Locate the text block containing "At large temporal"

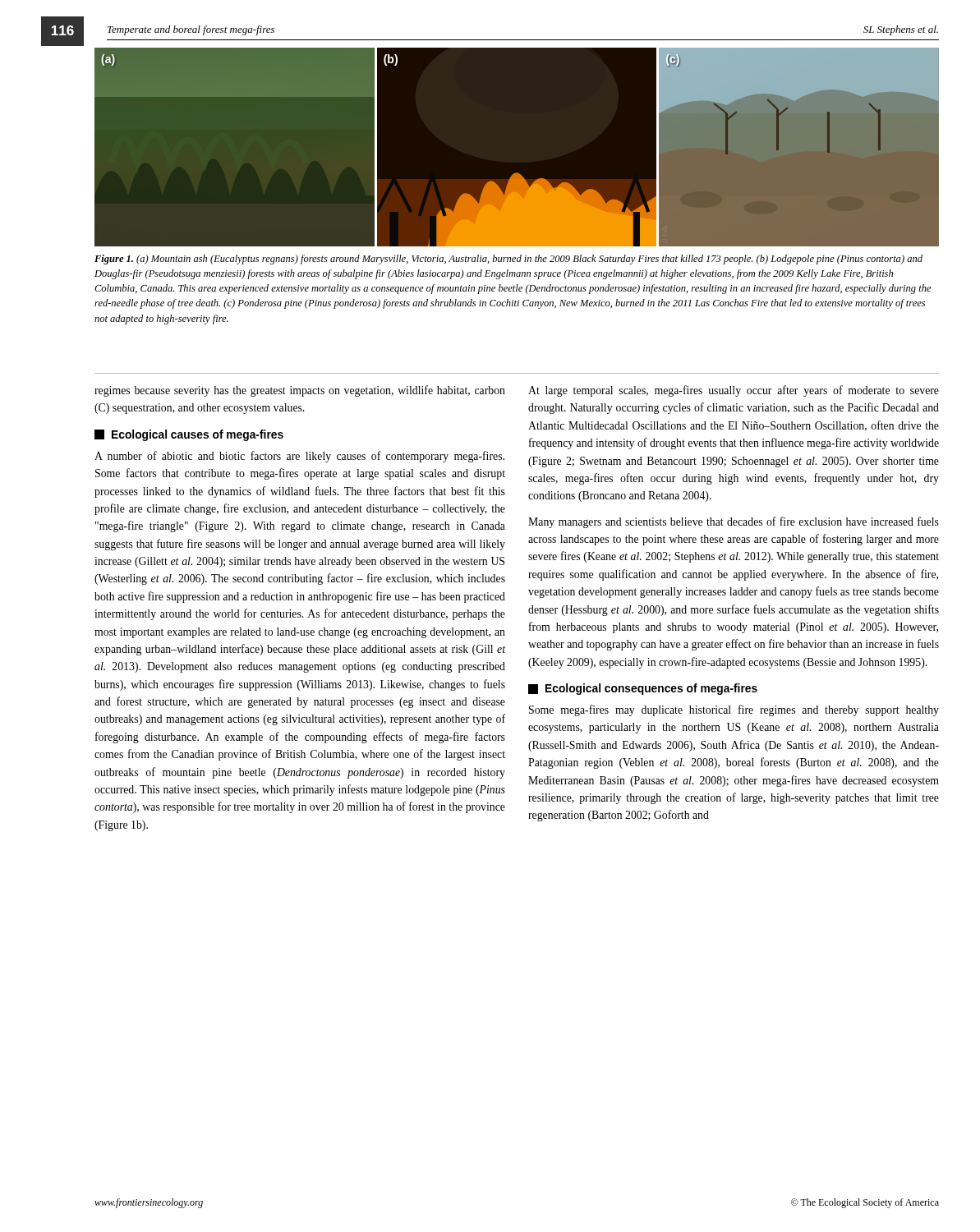coord(734,443)
